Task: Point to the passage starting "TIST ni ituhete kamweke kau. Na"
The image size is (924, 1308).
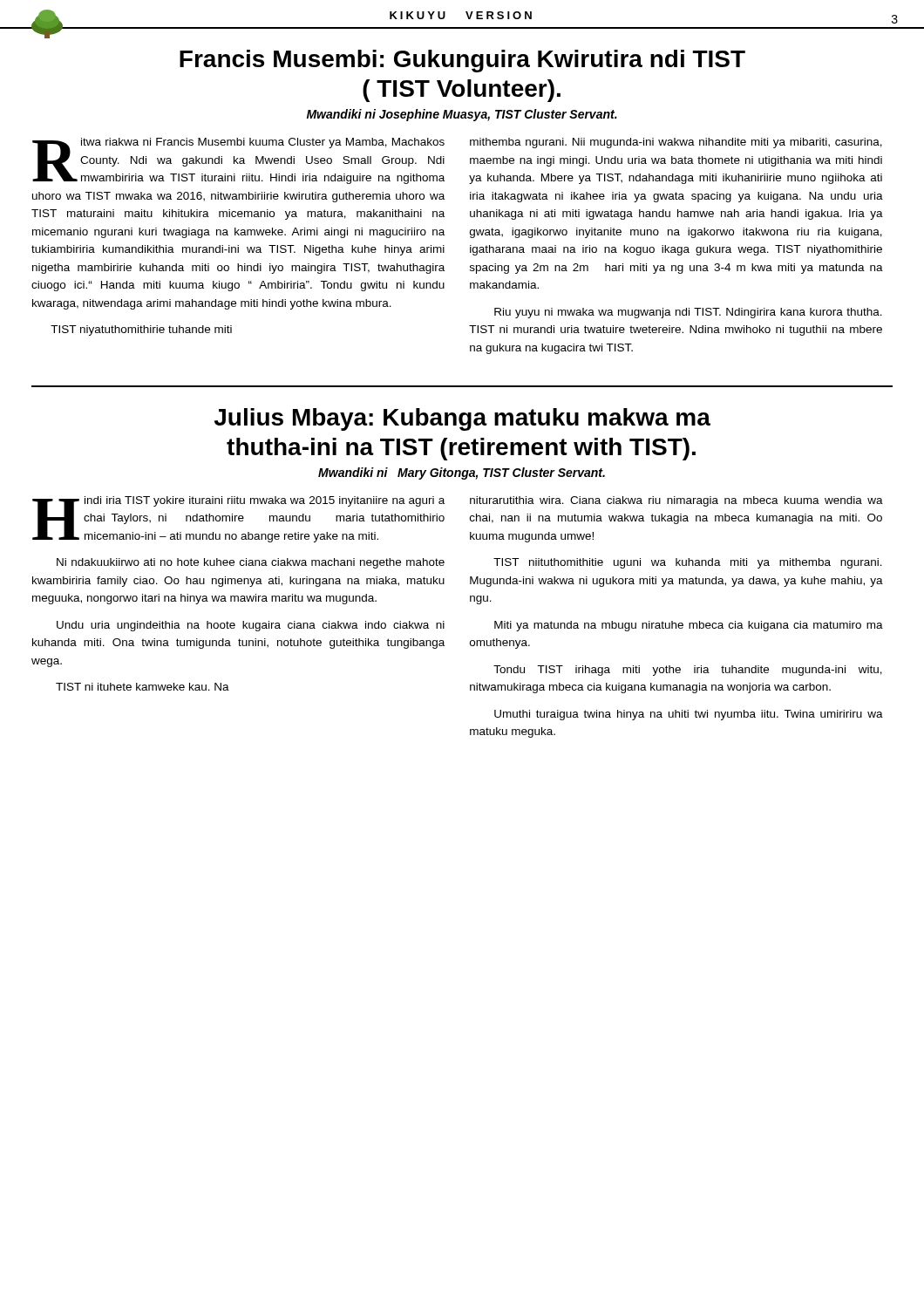Action: (x=142, y=687)
